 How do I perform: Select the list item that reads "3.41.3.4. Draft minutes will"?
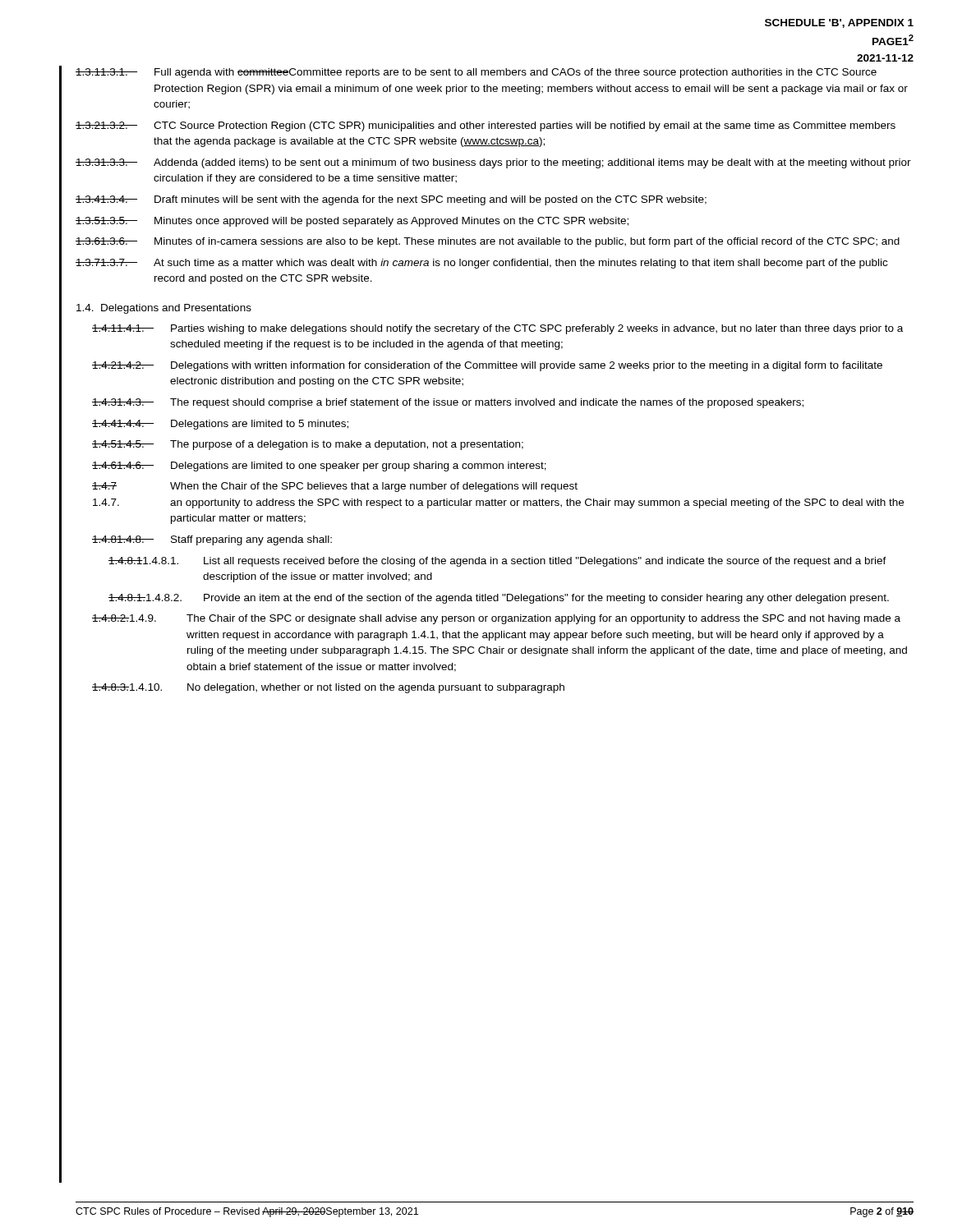[495, 199]
